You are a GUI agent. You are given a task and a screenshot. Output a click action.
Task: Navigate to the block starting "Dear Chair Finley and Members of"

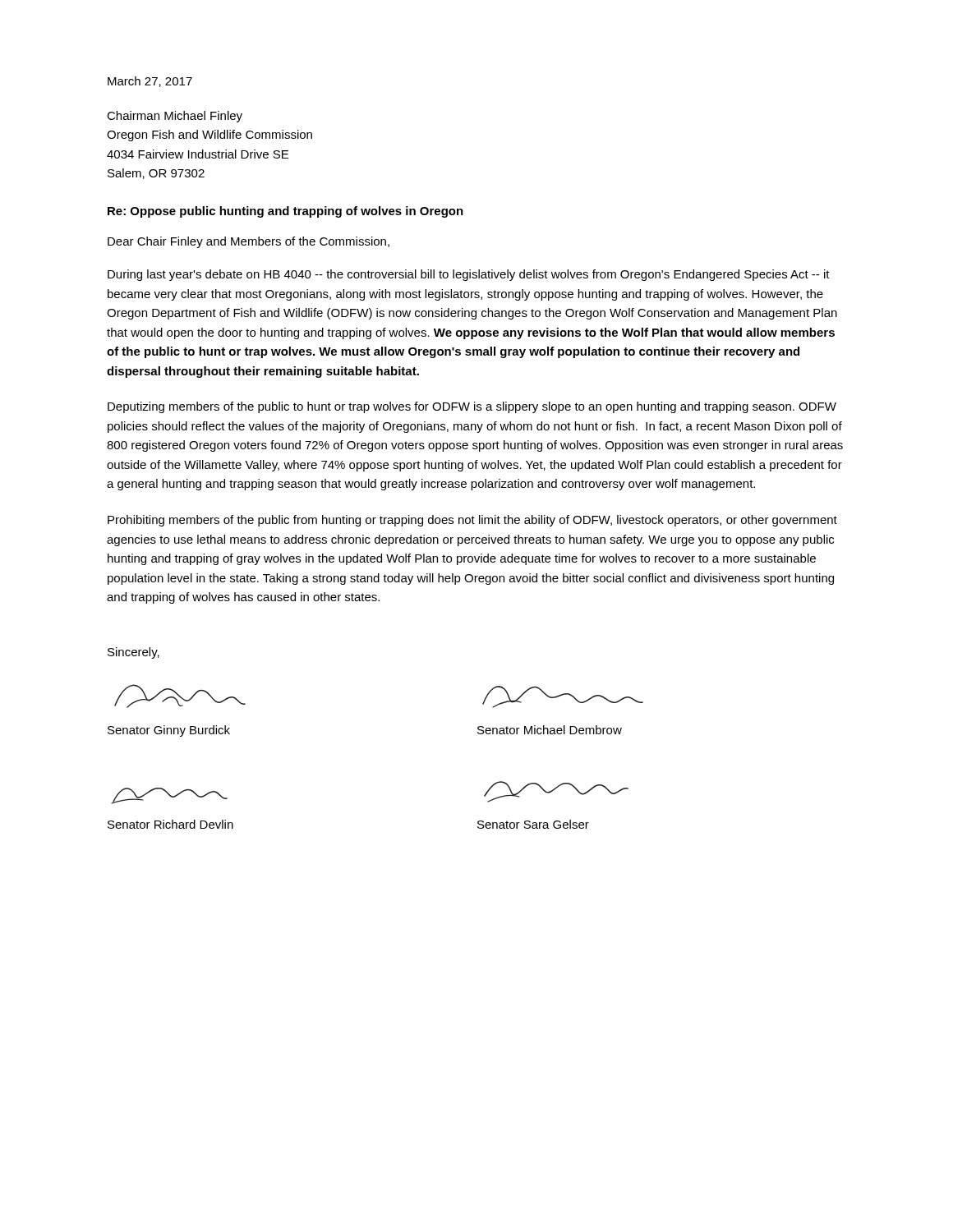[249, 241]
